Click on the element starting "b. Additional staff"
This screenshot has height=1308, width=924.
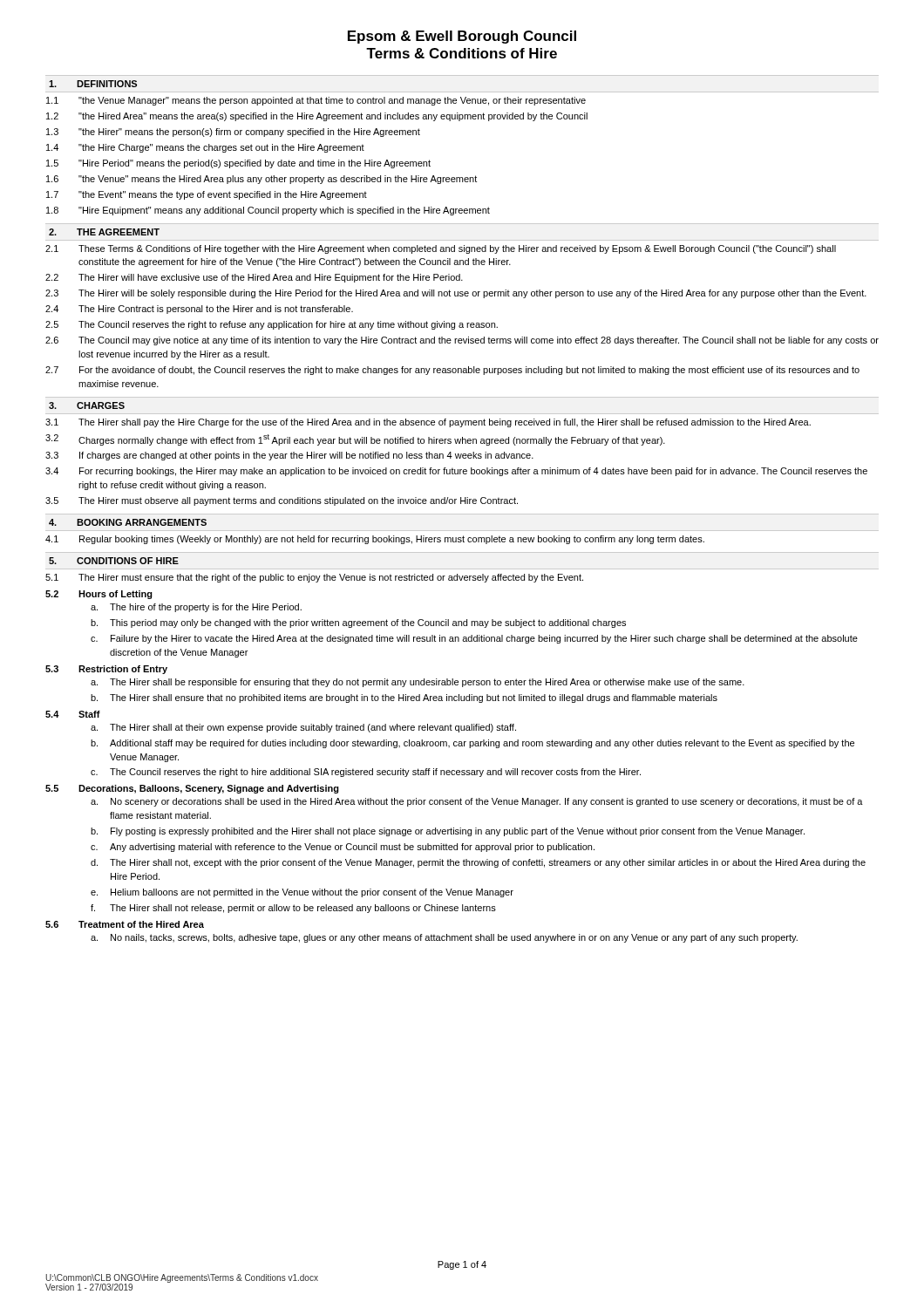point(485,750)
